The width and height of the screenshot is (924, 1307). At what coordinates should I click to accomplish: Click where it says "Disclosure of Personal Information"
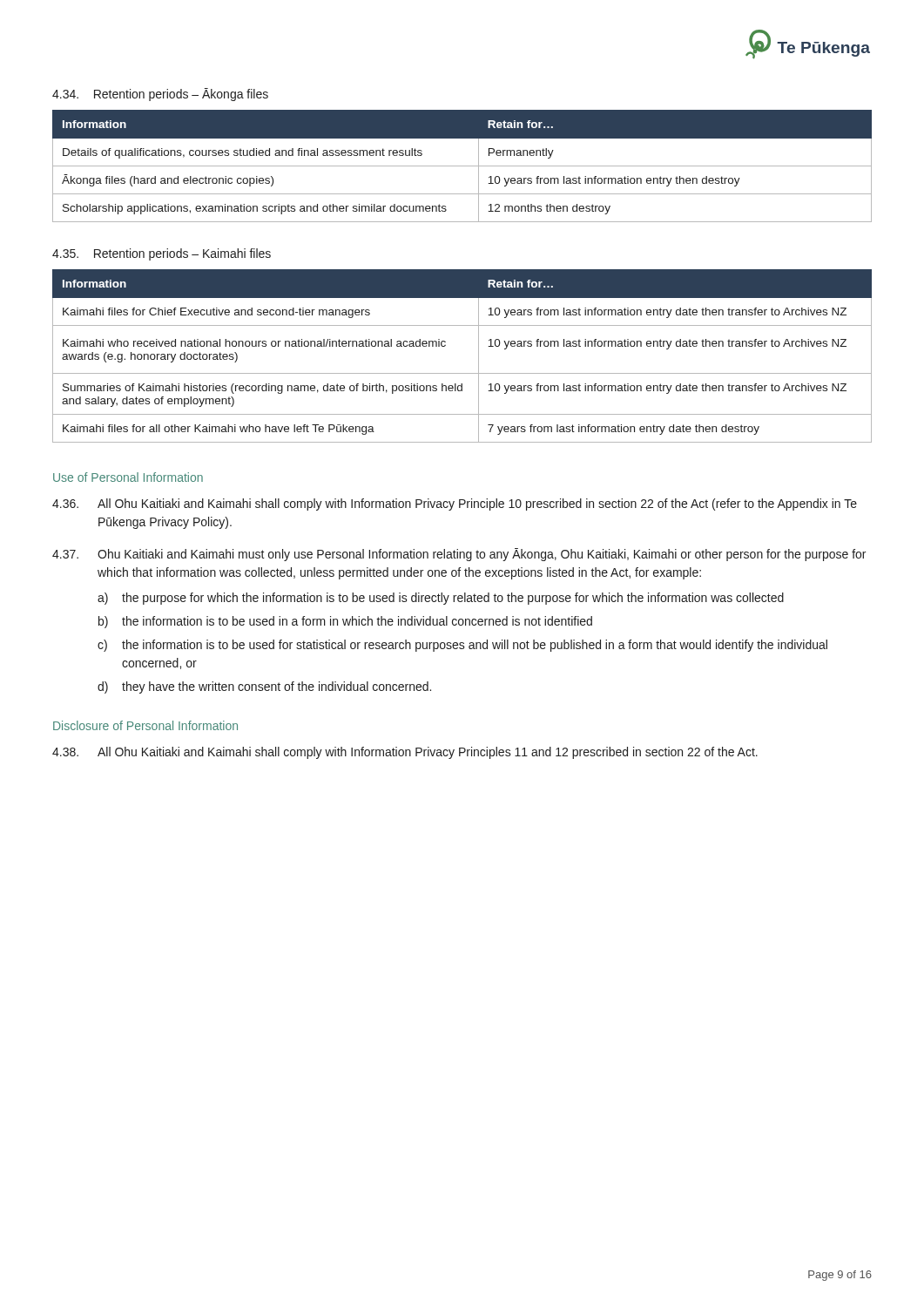point(145,726)
